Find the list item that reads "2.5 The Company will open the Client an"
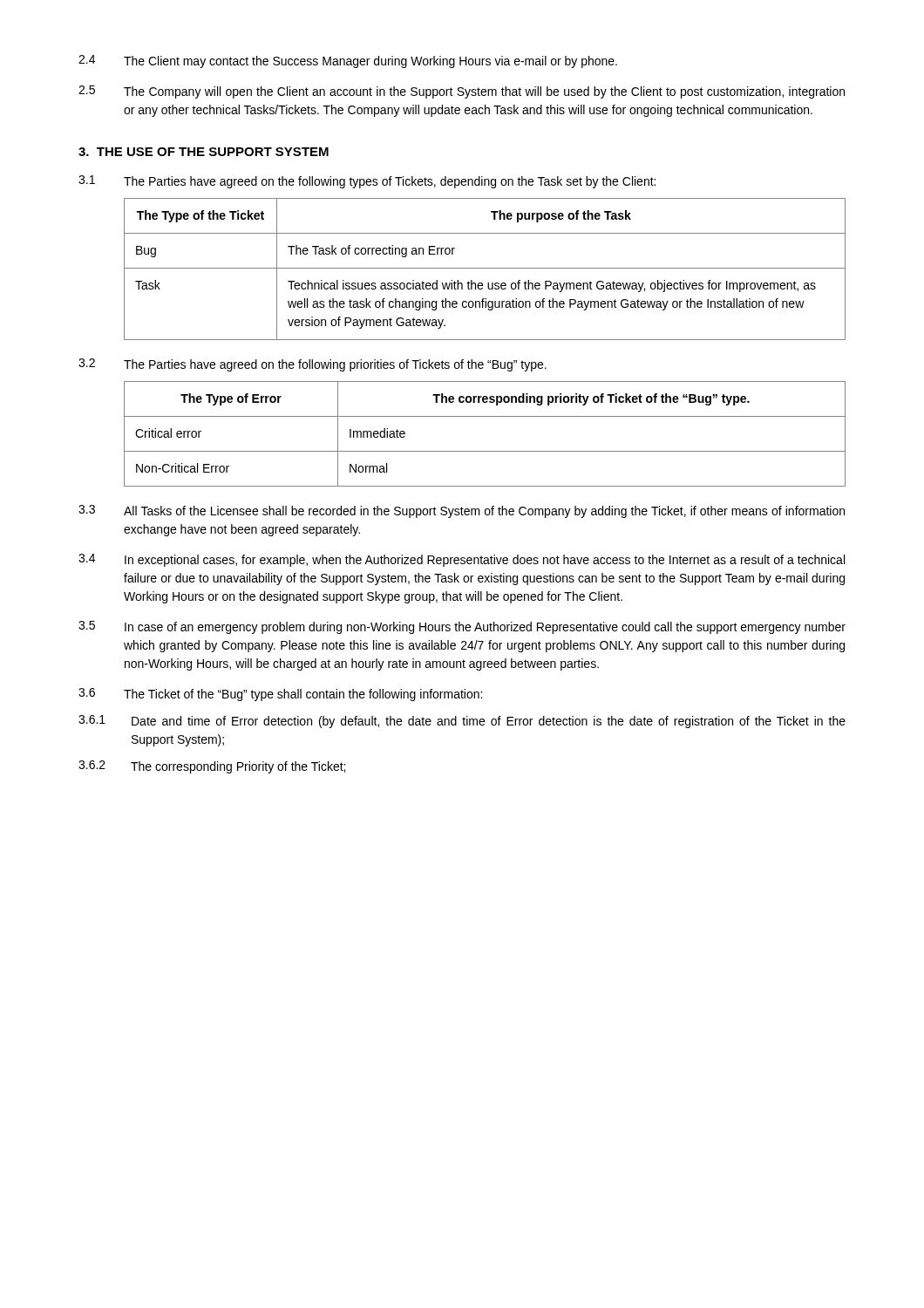The image size is (924, 1308). [x=462, y=101]
